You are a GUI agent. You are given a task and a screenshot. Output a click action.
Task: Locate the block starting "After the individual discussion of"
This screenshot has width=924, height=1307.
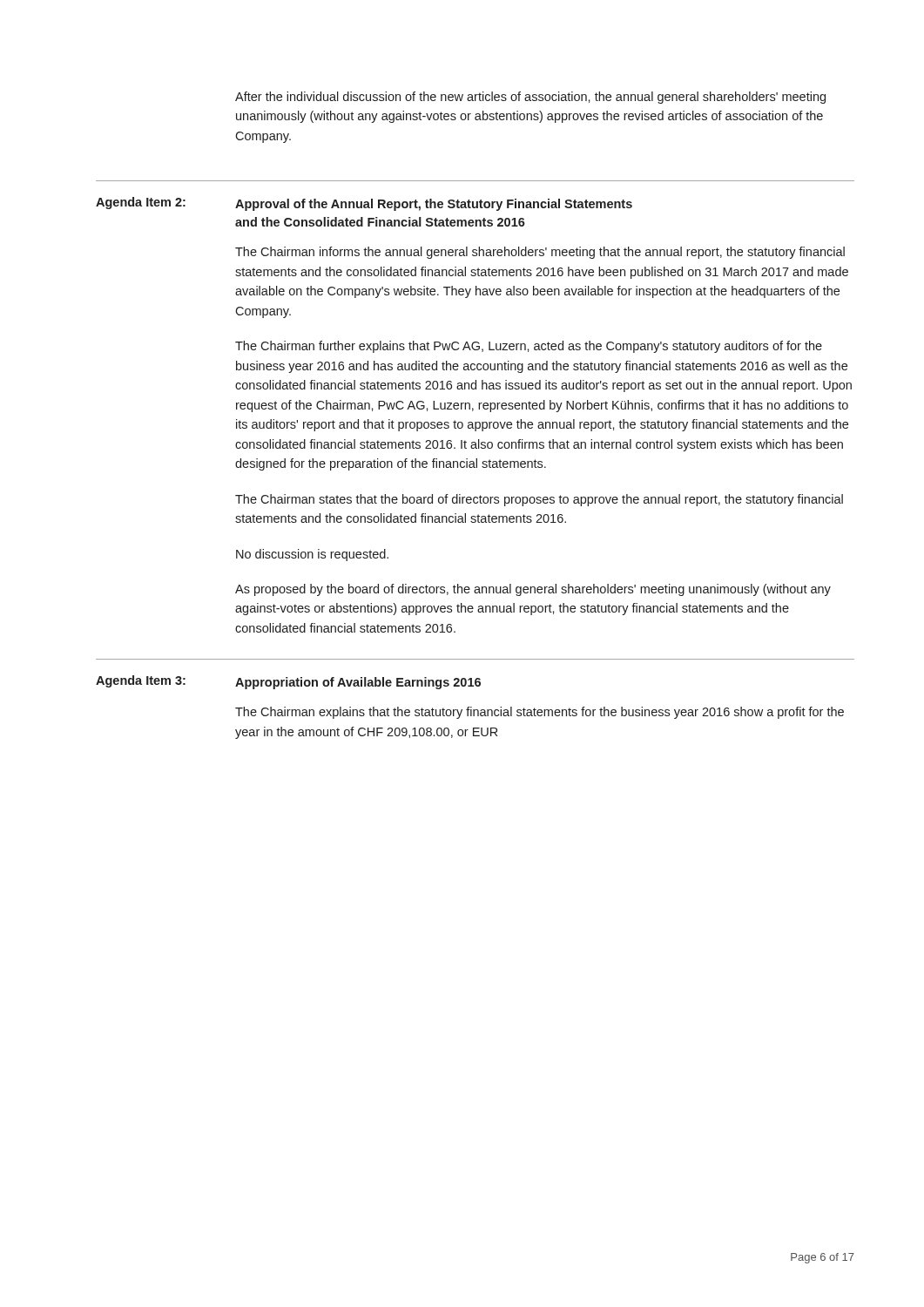point(531,116)
